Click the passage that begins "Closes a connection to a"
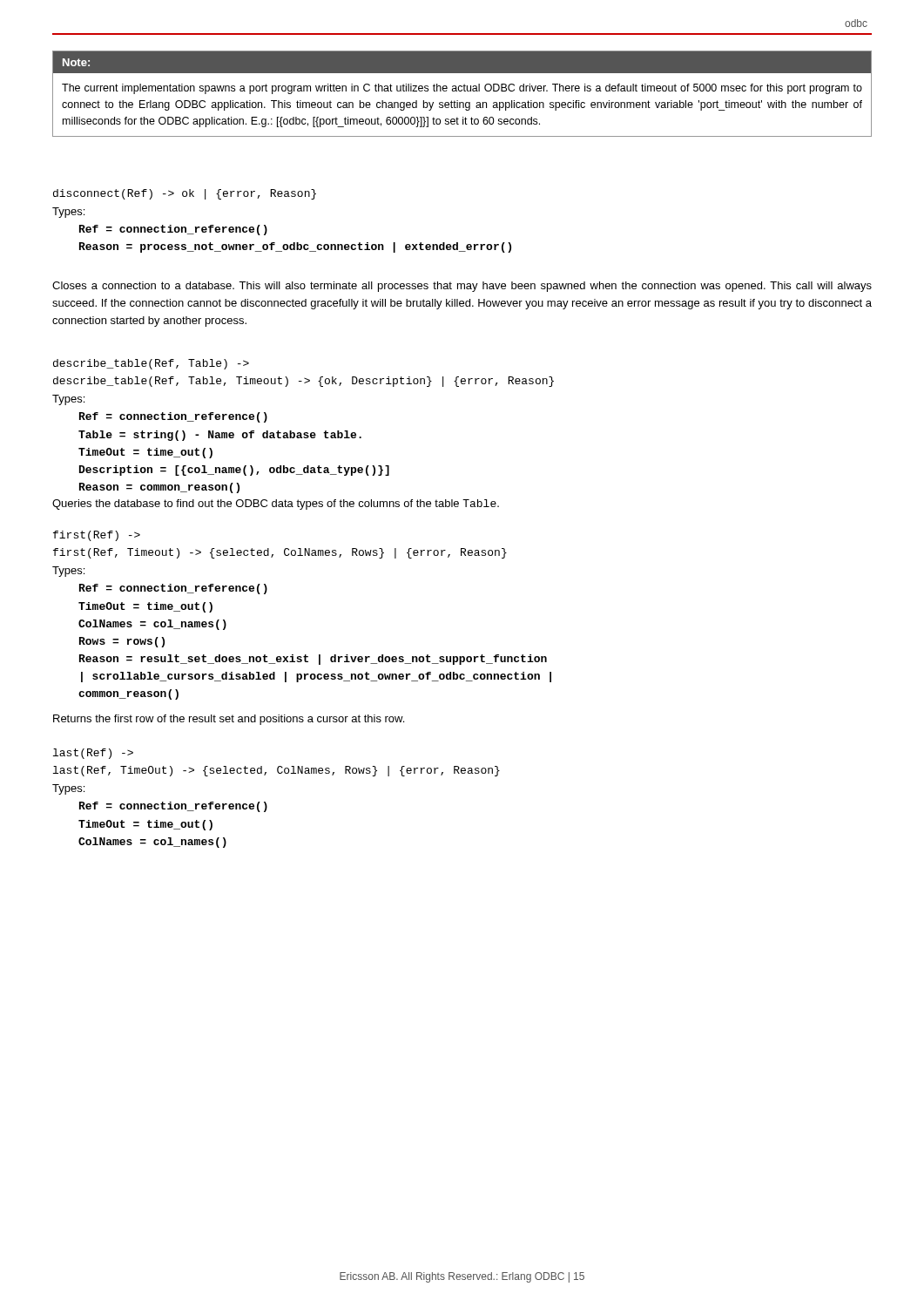Screen dimensions: 1307x924 pyautogui.click(x=462, y=303)
